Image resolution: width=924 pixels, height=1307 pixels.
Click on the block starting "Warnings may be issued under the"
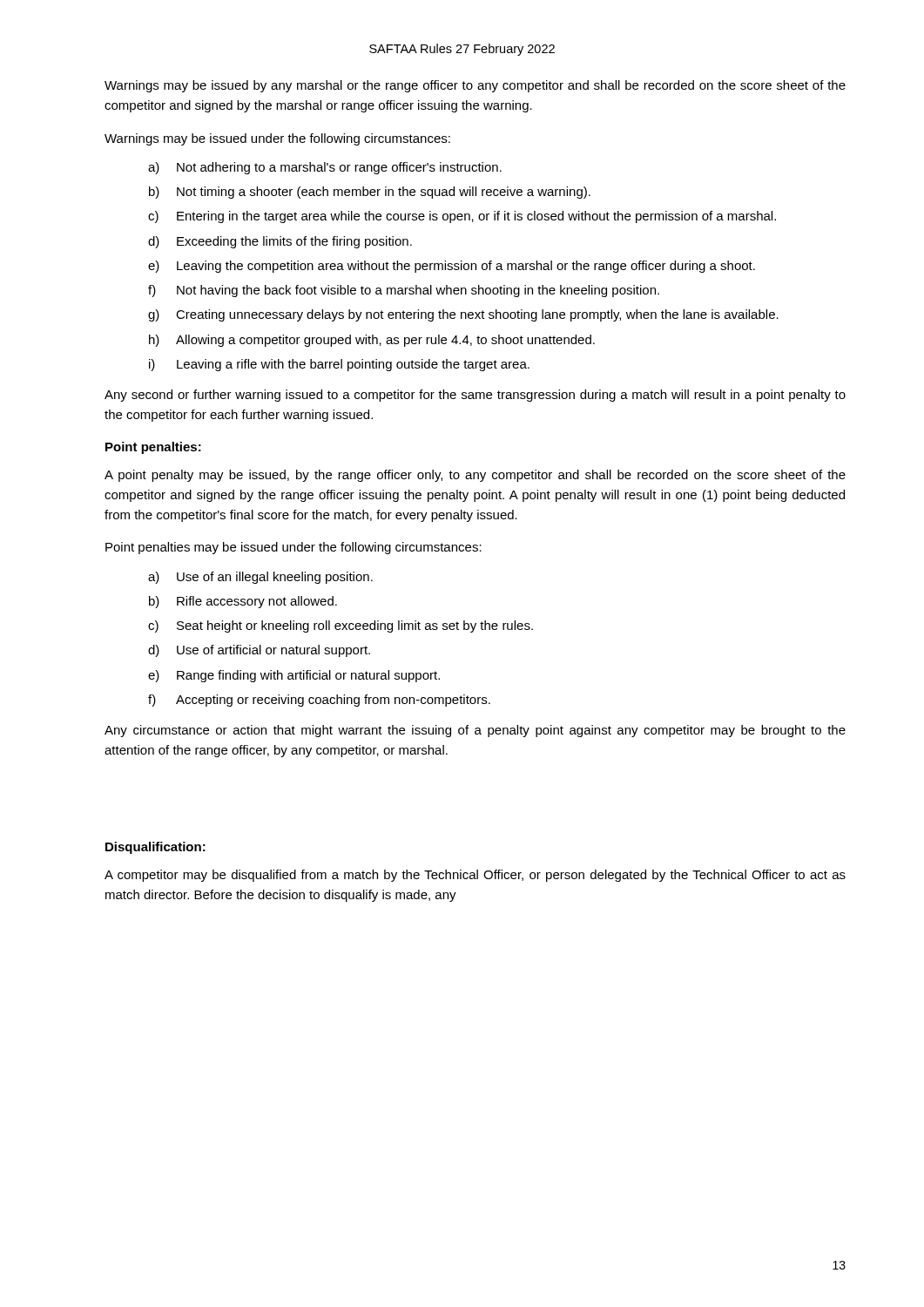coord(278,138)
